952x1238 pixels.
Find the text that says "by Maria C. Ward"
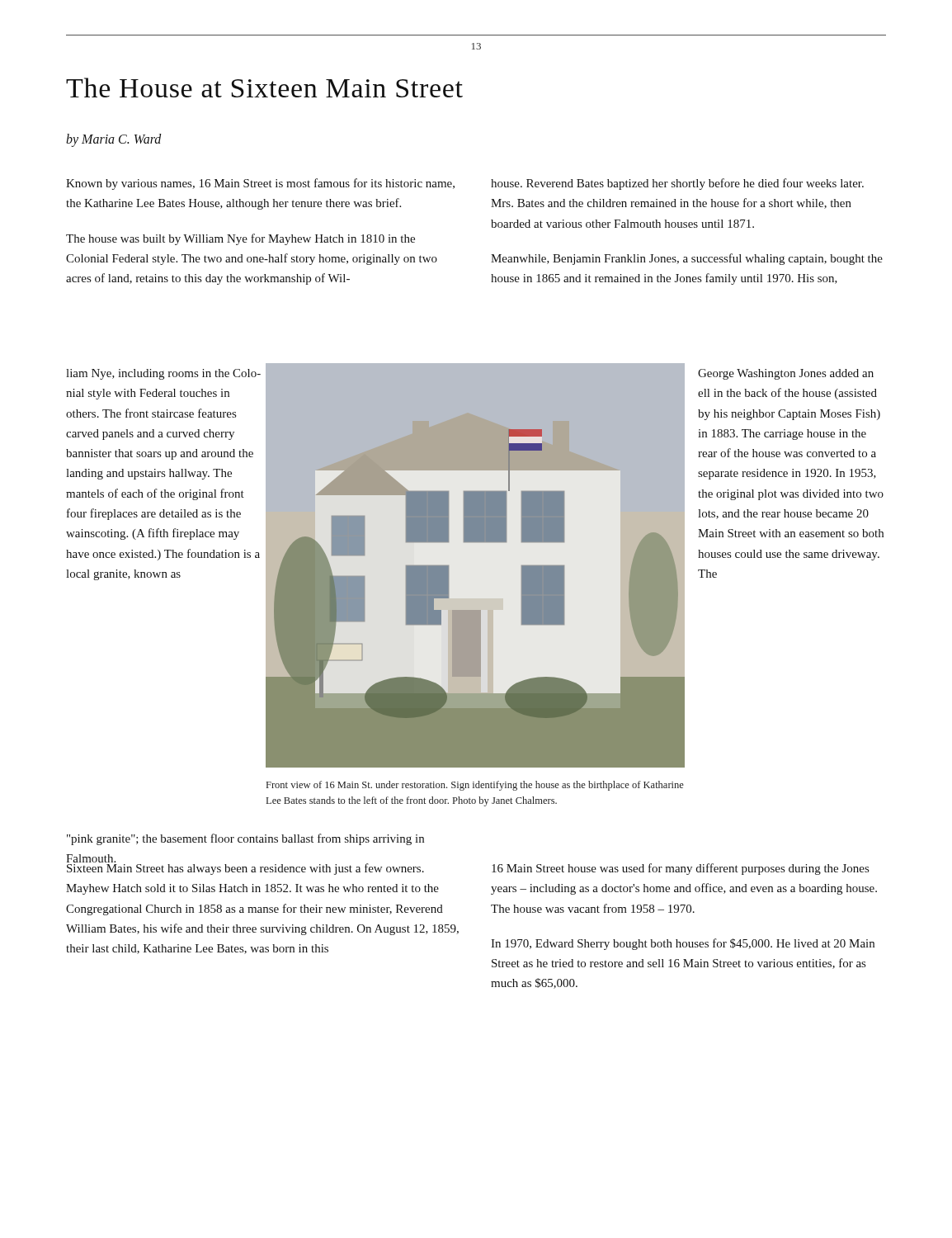[x=114, y=140]
